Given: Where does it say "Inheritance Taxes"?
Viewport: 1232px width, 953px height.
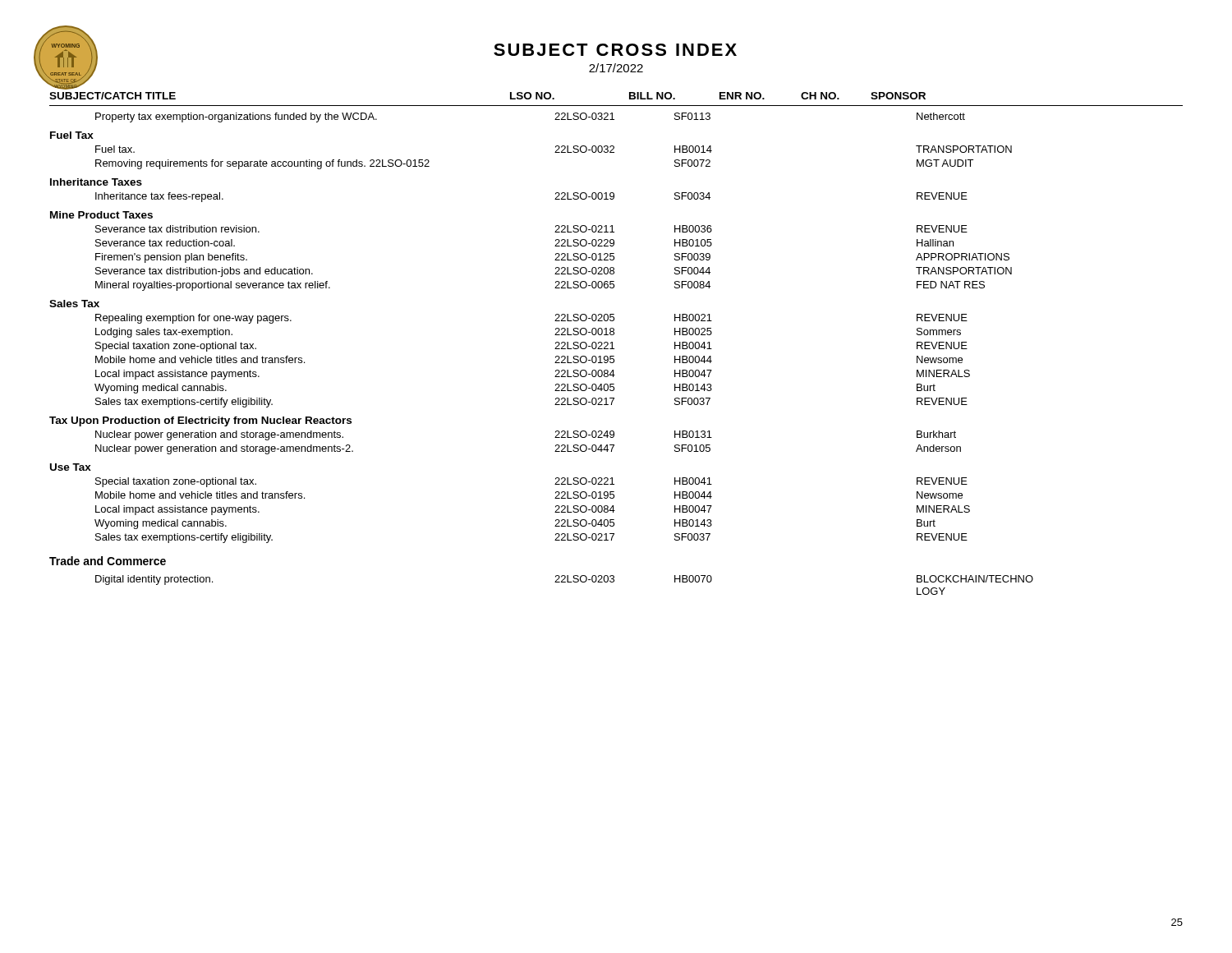Looking at the screenshot, I should pos(96,182).
